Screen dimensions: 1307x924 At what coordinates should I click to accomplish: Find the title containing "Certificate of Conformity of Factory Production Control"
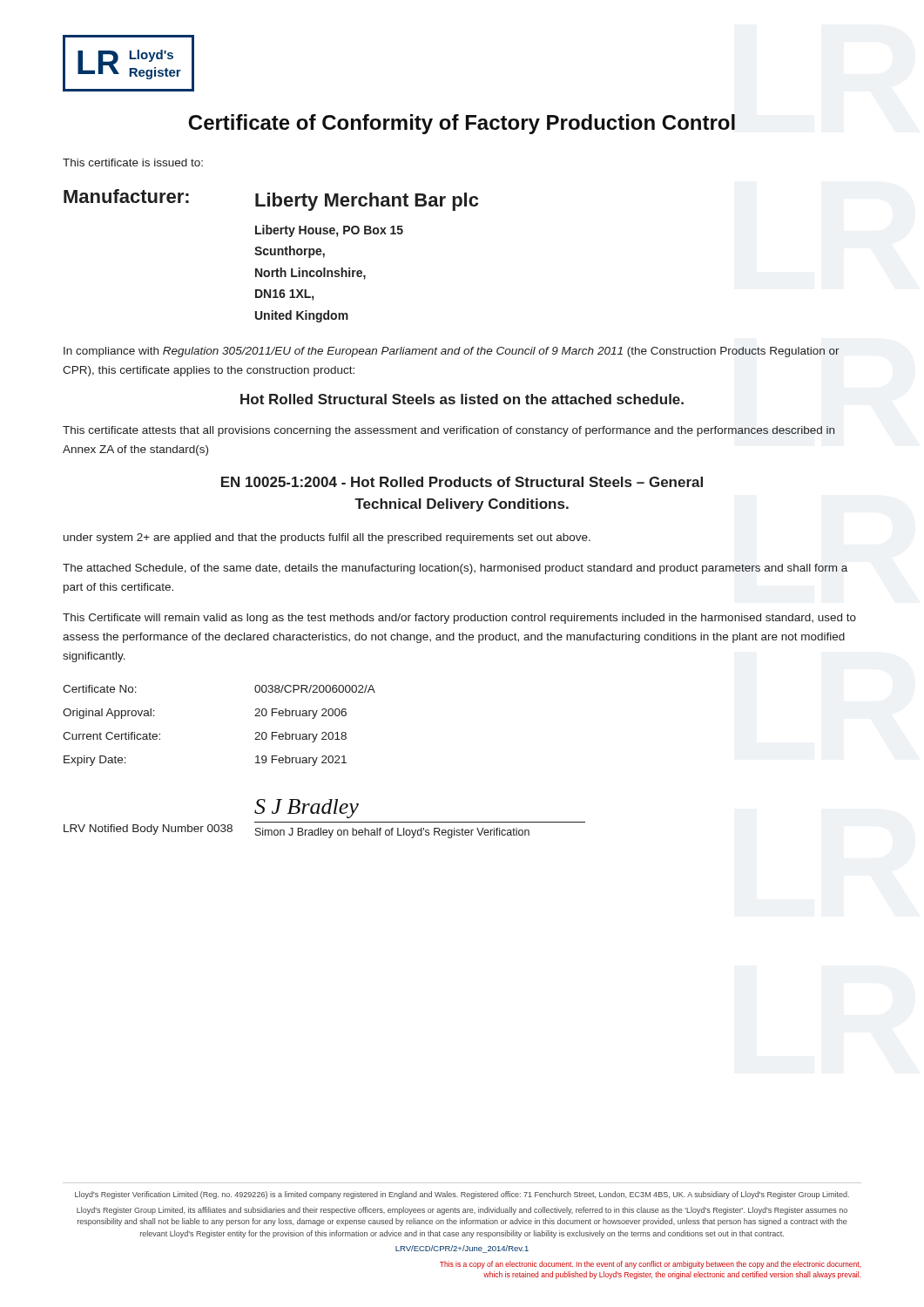pyautogui.click(x=462, y=122)
